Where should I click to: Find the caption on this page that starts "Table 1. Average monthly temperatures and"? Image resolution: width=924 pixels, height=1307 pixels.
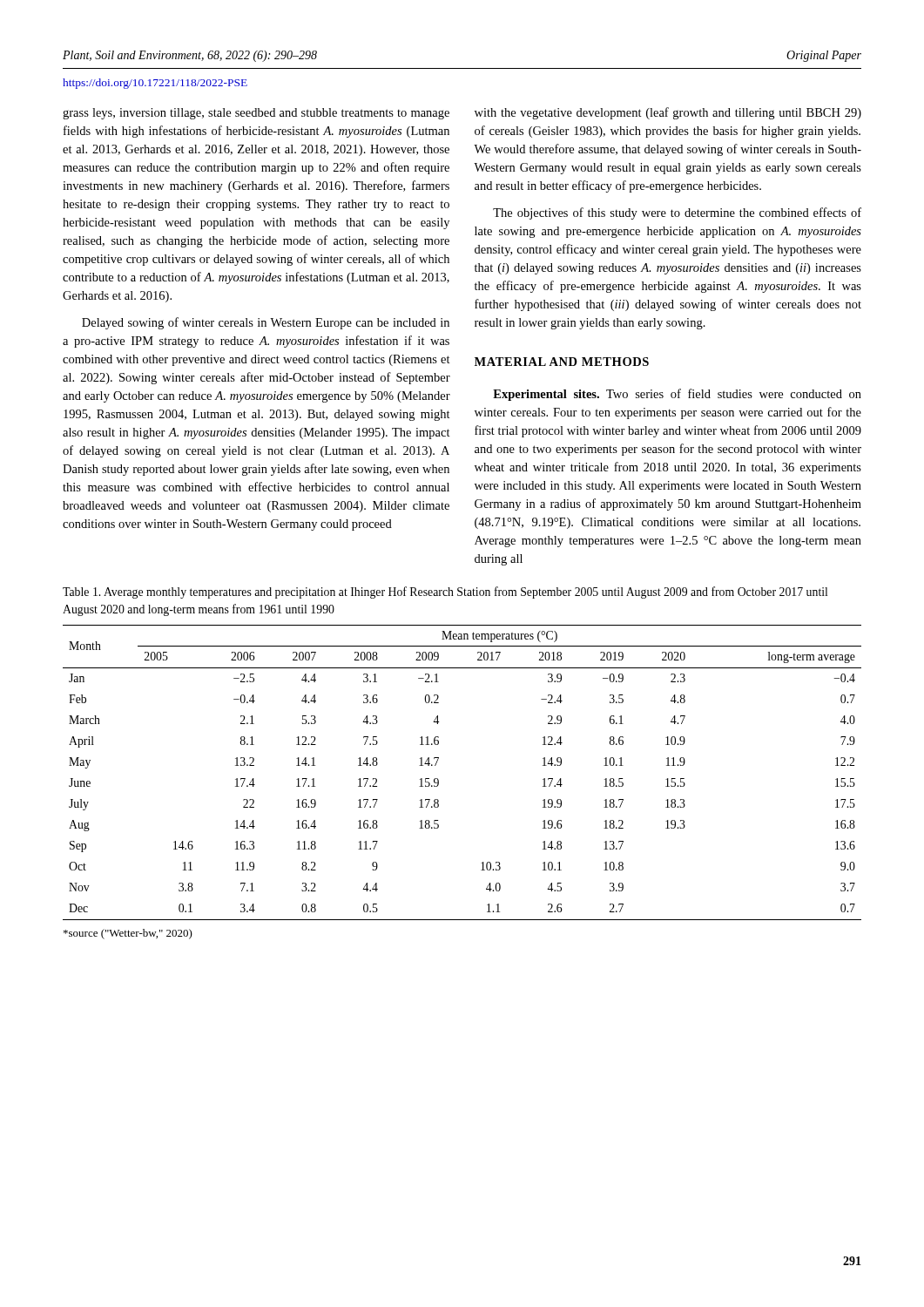click(445, 601)
